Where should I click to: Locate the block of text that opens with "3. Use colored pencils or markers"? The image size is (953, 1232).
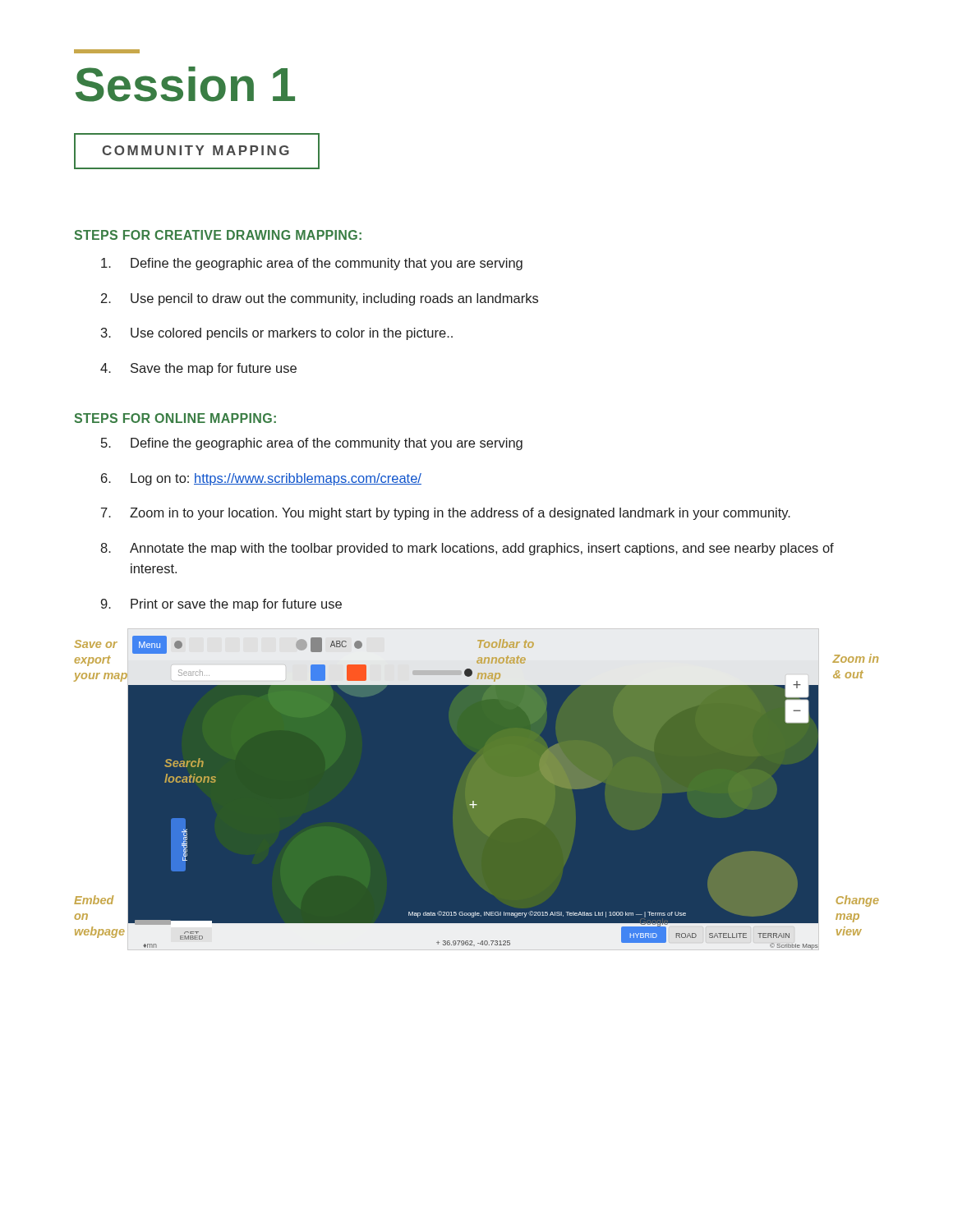pyautogui.click(x=277, y=334)
